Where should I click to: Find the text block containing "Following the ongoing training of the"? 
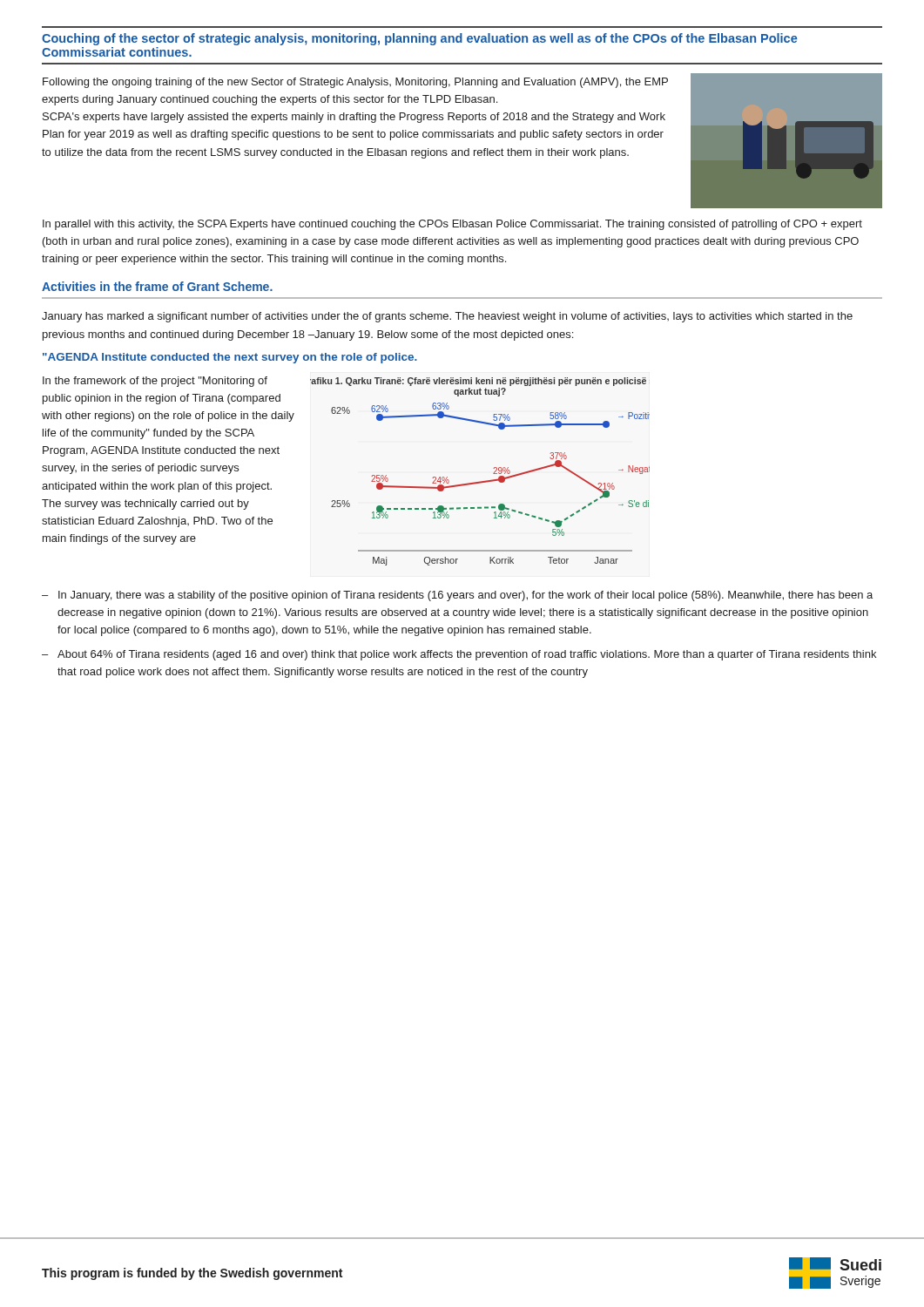(x=355, y=117)
